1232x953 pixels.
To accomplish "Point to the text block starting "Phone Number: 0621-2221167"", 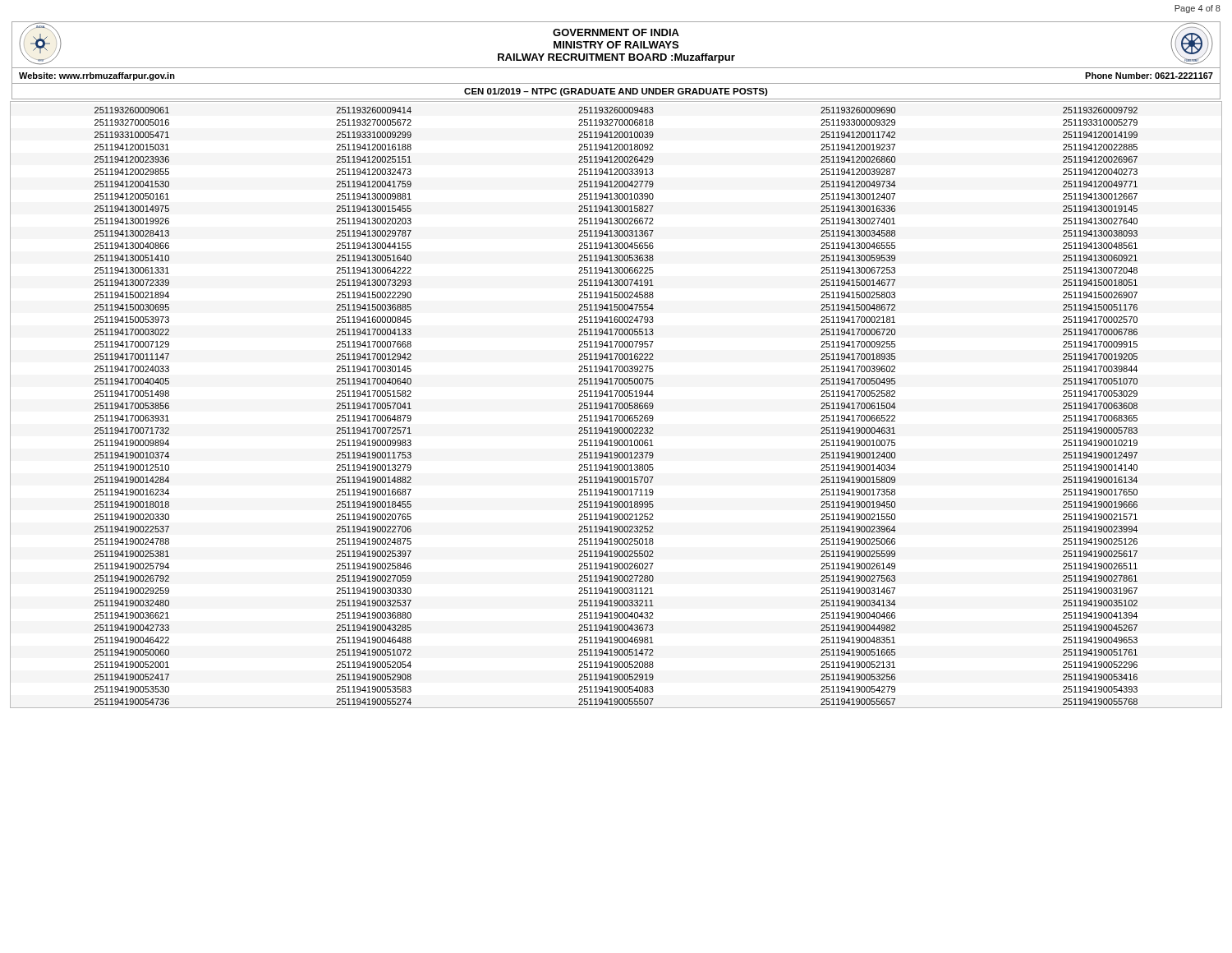I will [1149, 76].
